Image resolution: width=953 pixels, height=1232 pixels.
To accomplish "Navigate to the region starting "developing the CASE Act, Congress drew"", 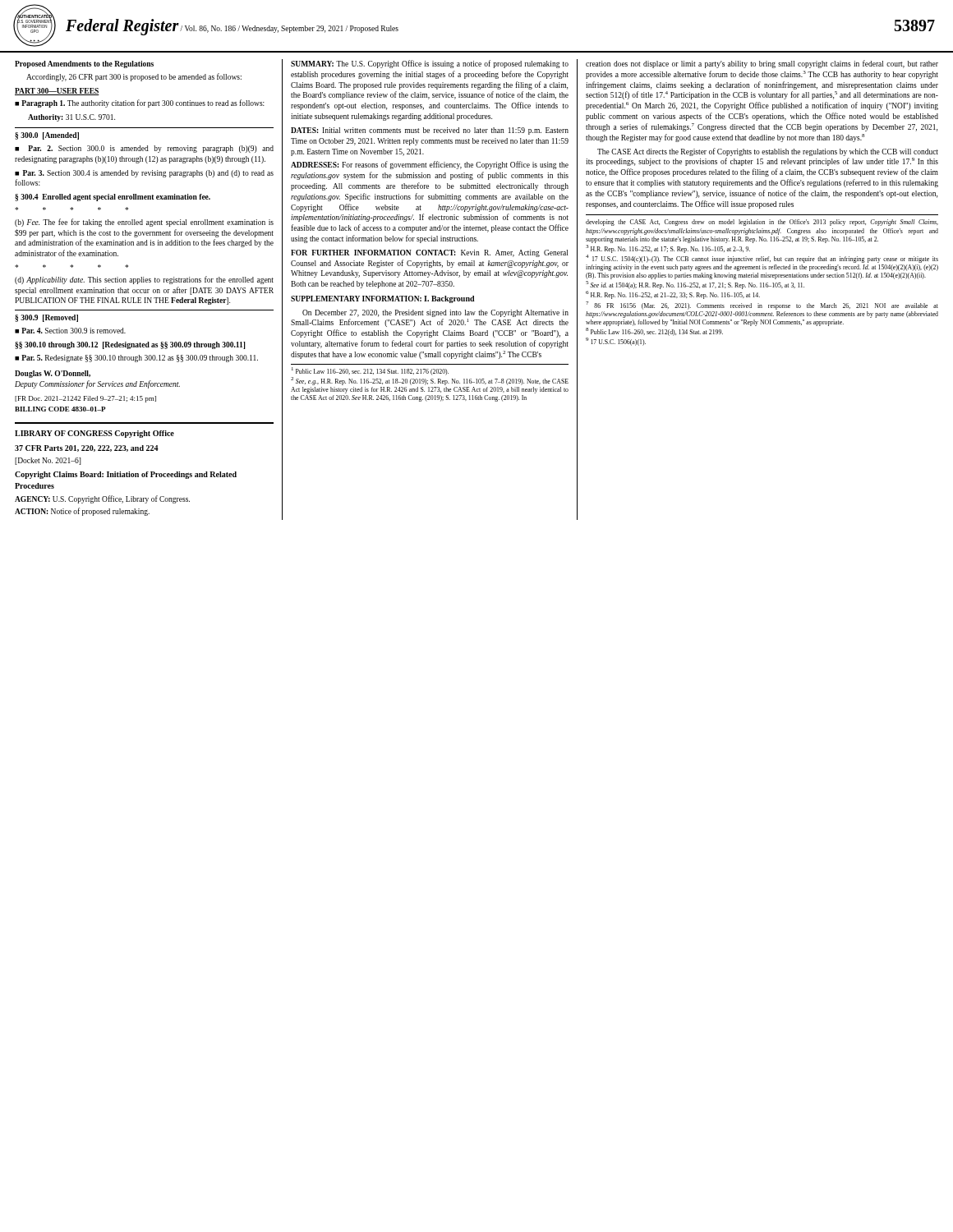I will (x=762, y=283).
